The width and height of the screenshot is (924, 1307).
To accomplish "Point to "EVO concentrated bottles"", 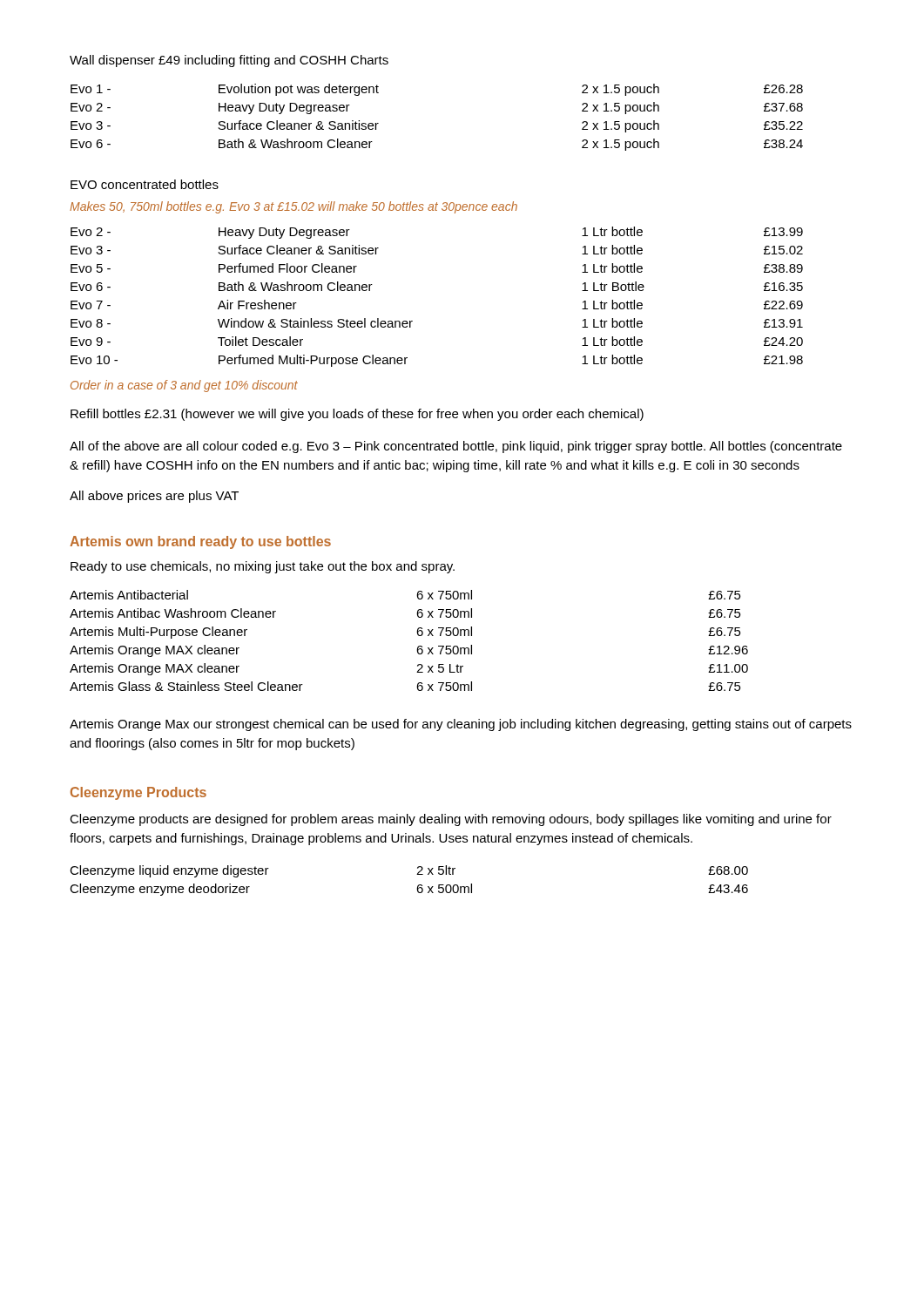I will point(144,184).
